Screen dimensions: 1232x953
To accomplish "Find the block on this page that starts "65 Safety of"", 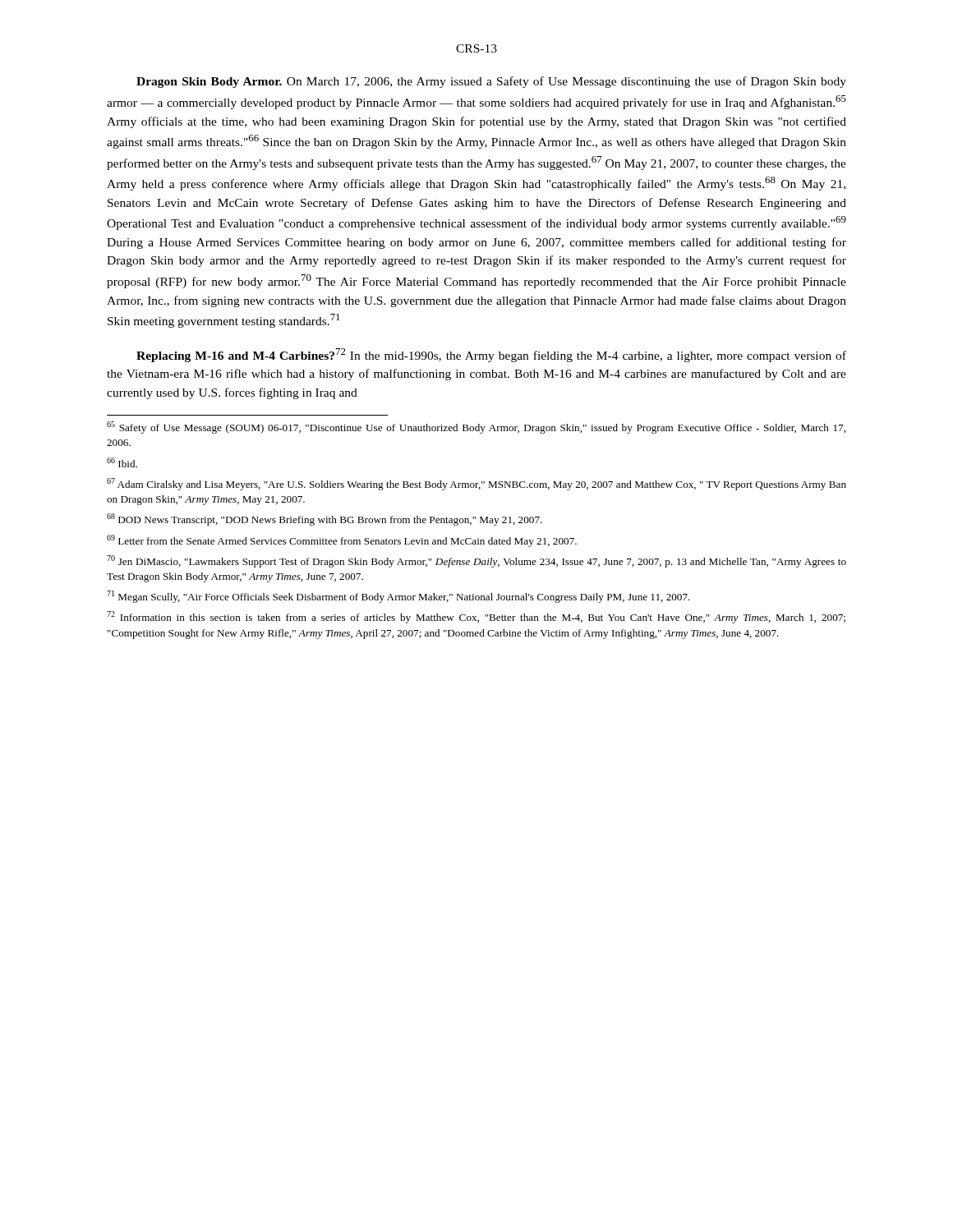I will pyautogui.click(x=476, y=435).
